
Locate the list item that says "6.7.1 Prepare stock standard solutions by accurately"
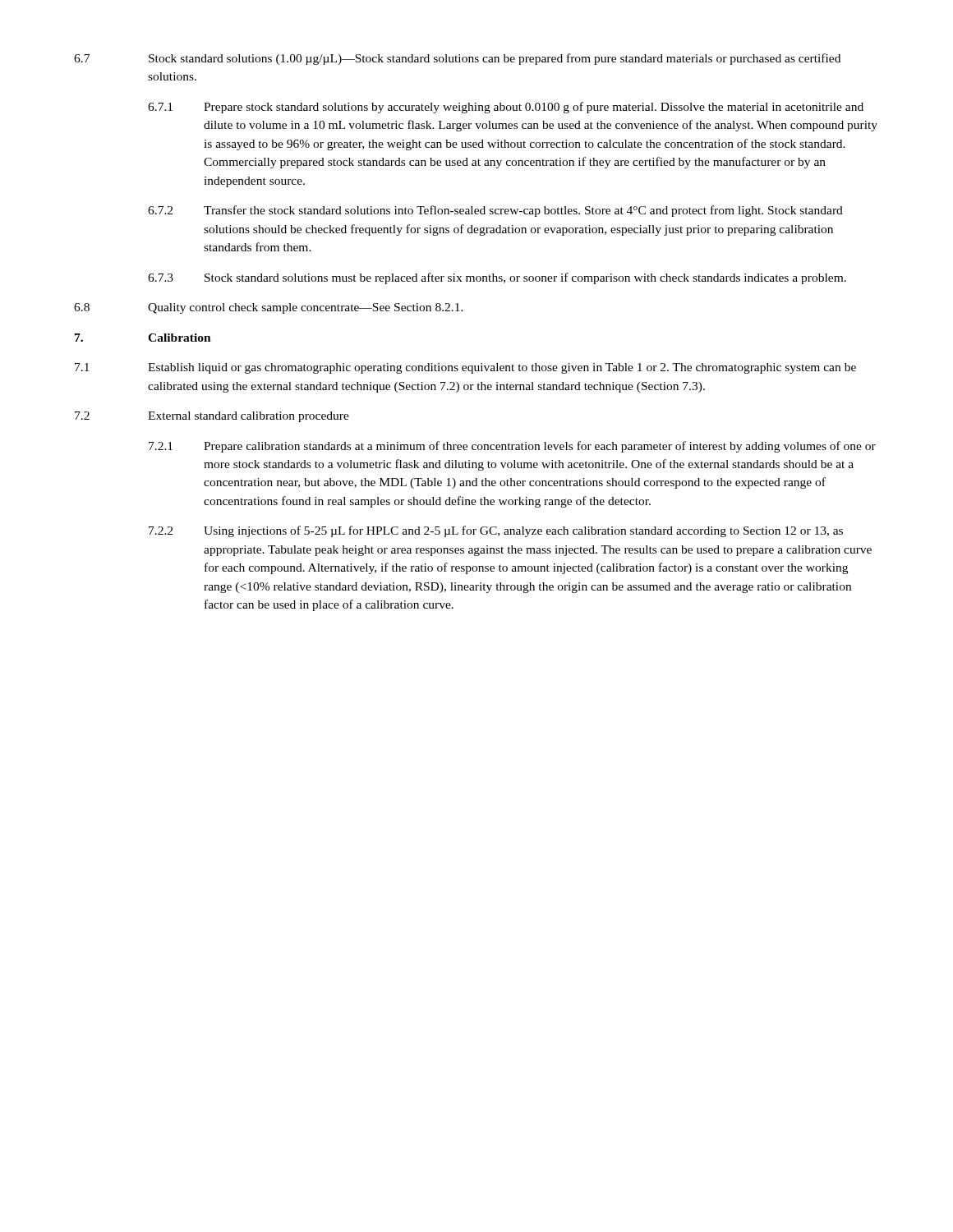point(513,144)
